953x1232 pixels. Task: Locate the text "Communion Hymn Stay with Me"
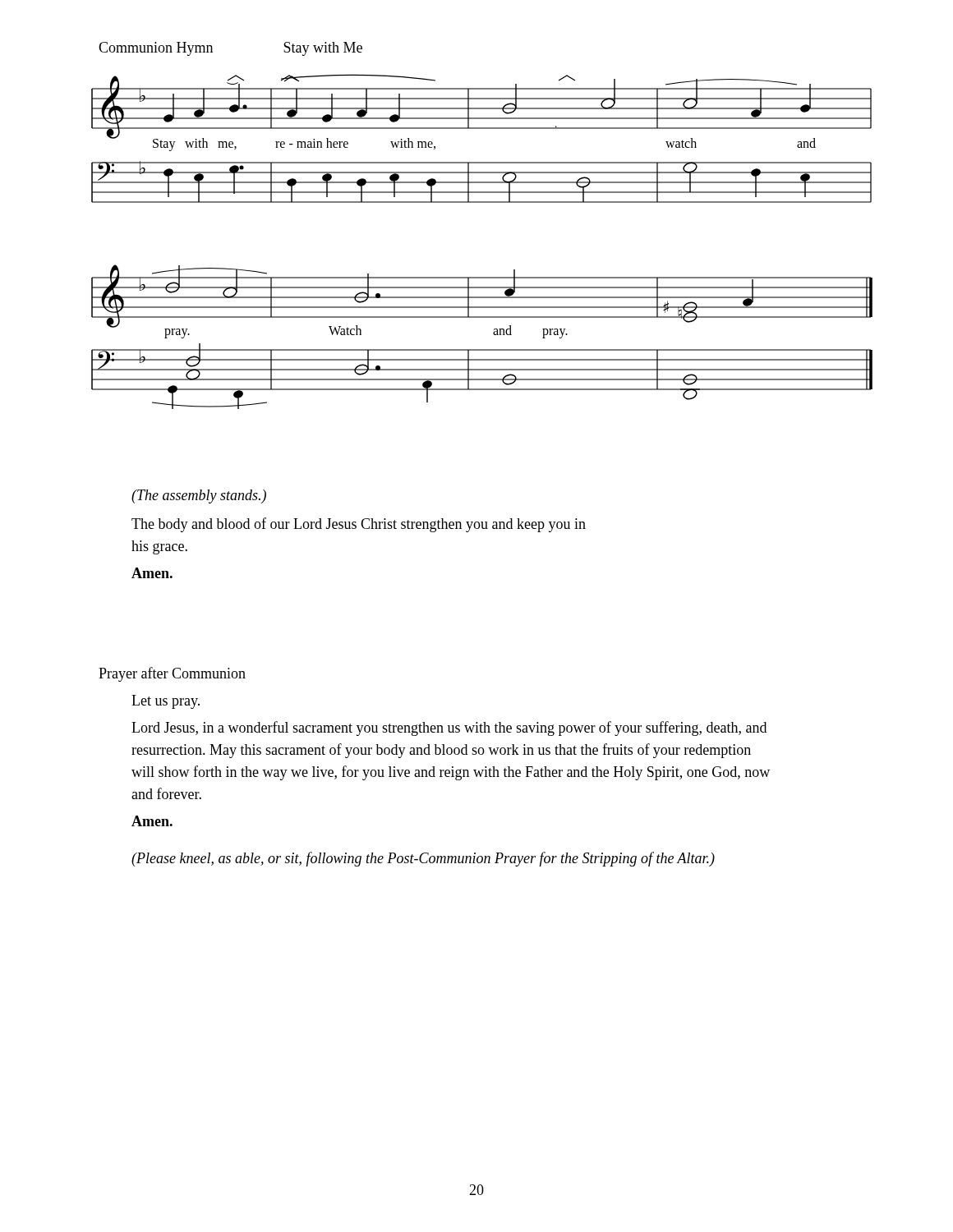point(140,49)
